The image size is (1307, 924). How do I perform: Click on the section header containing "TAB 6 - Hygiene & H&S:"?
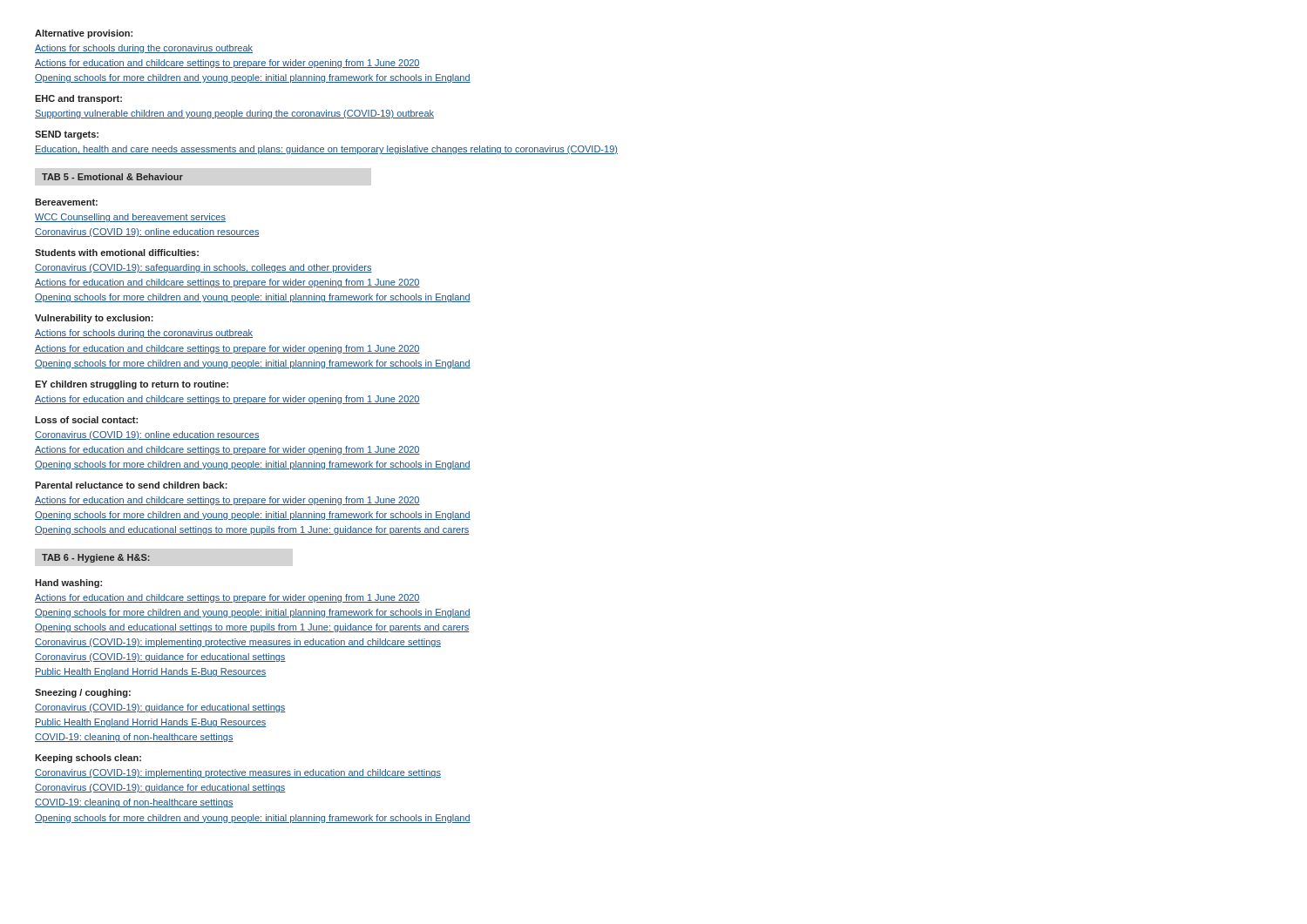tap(96, 557)
